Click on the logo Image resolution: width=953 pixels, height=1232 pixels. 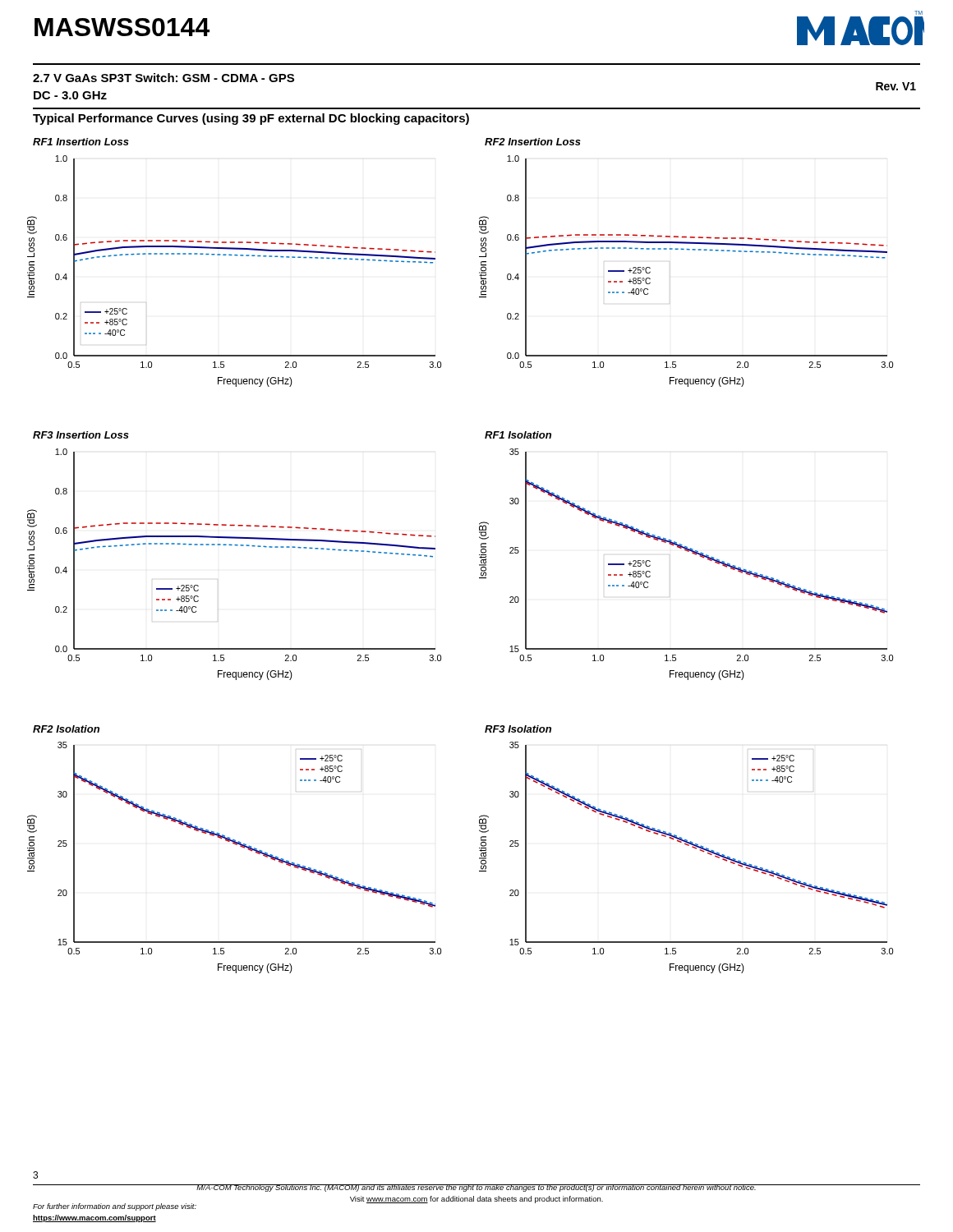pos(859,31)
